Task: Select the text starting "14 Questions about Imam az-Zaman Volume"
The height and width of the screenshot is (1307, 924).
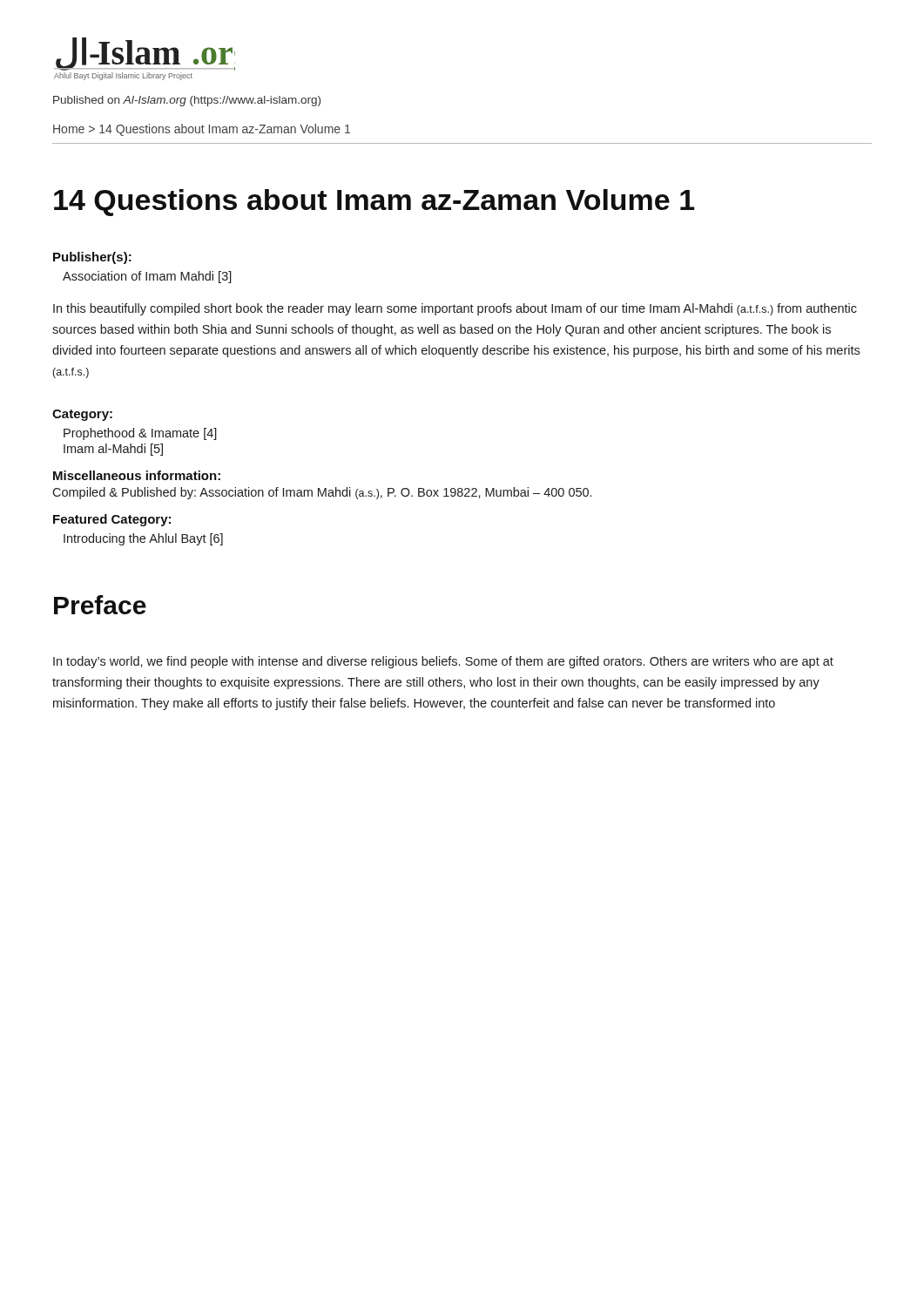Action: pos(374,200)
